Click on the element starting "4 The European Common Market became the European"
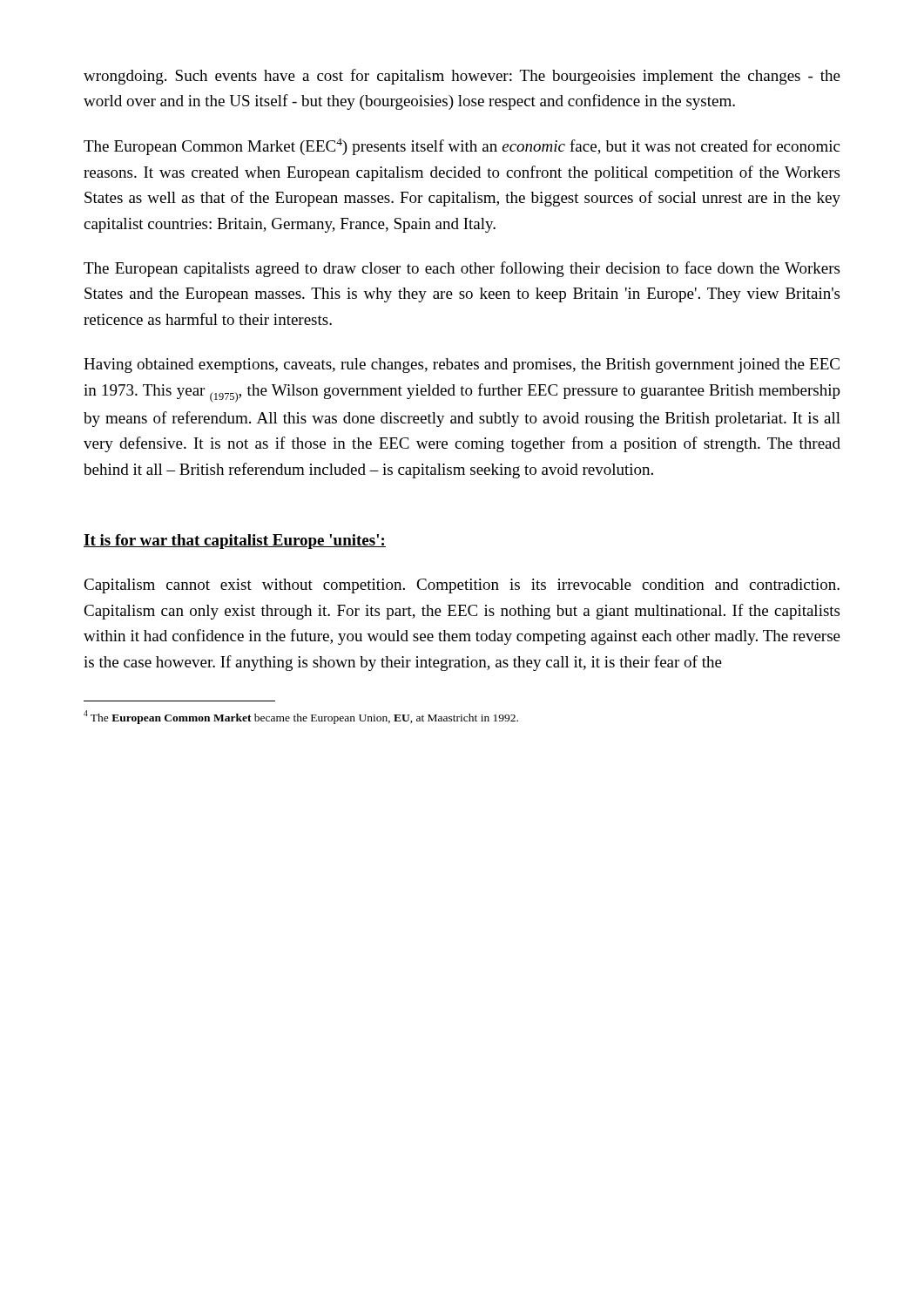The width and height of the screenshot is (924, 1307). pyautogui.click(x=462, y=717)
